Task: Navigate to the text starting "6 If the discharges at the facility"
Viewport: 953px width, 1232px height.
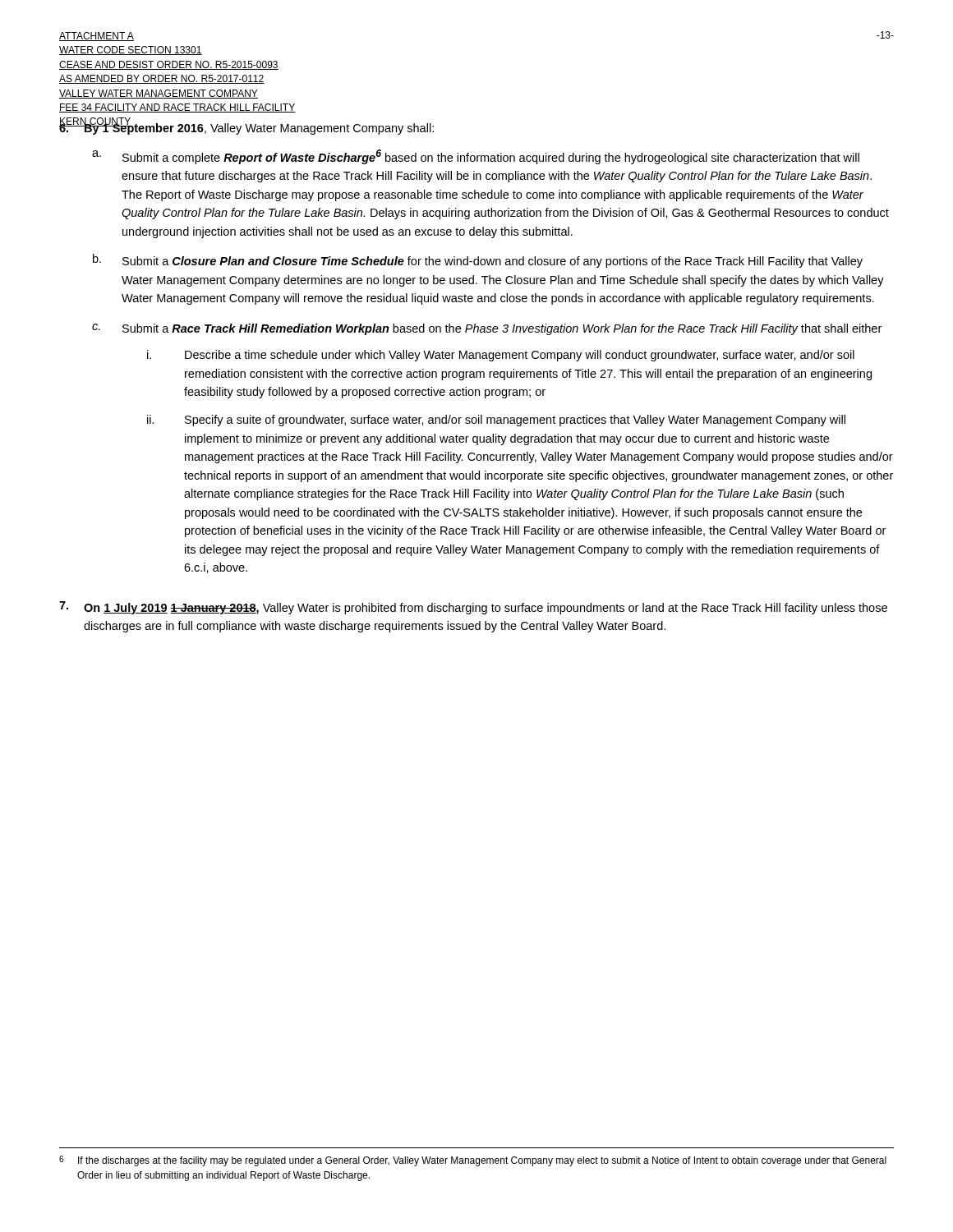Action: [x=476, y=1168]
